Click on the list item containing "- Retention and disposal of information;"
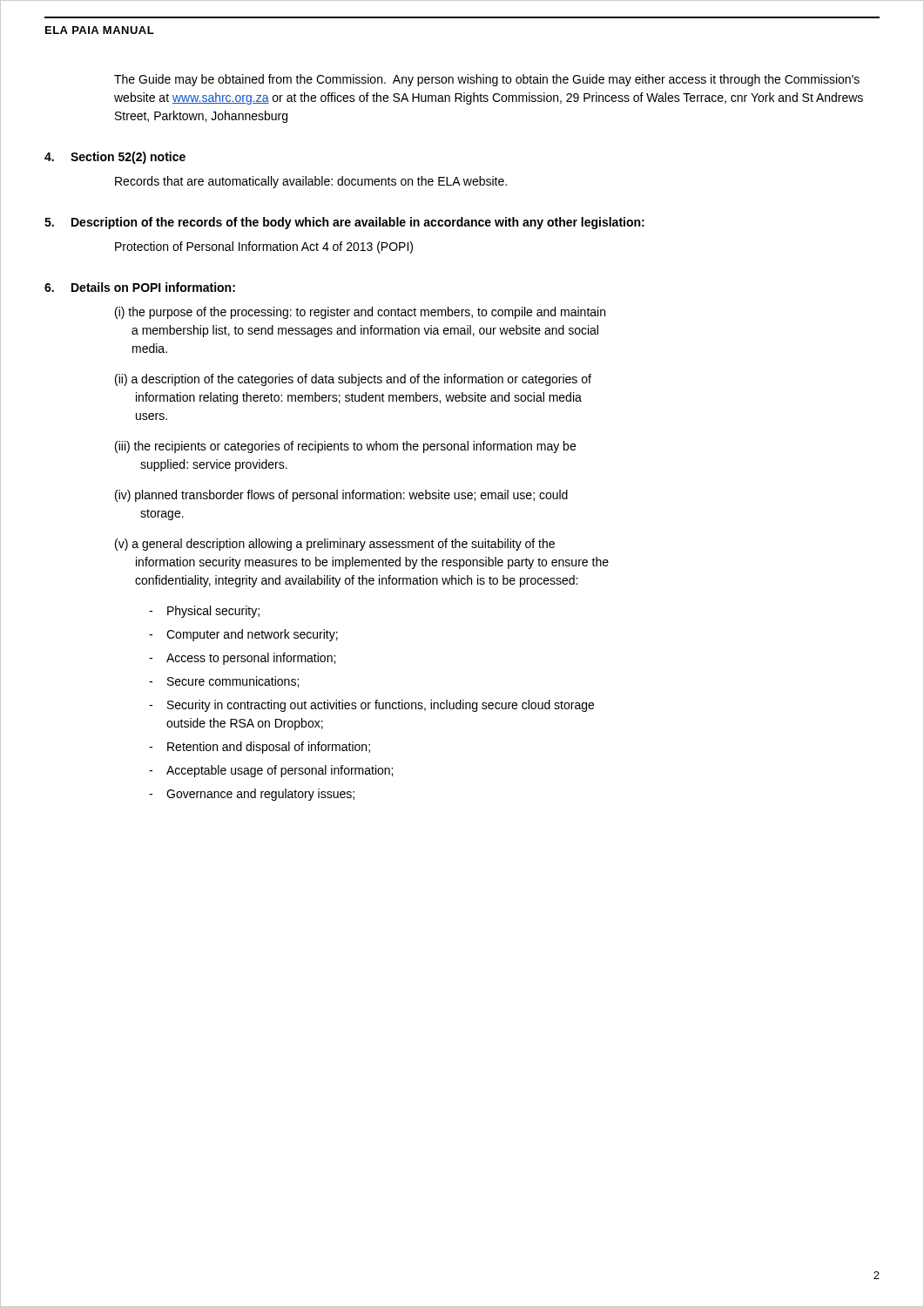 pos(260,748)
